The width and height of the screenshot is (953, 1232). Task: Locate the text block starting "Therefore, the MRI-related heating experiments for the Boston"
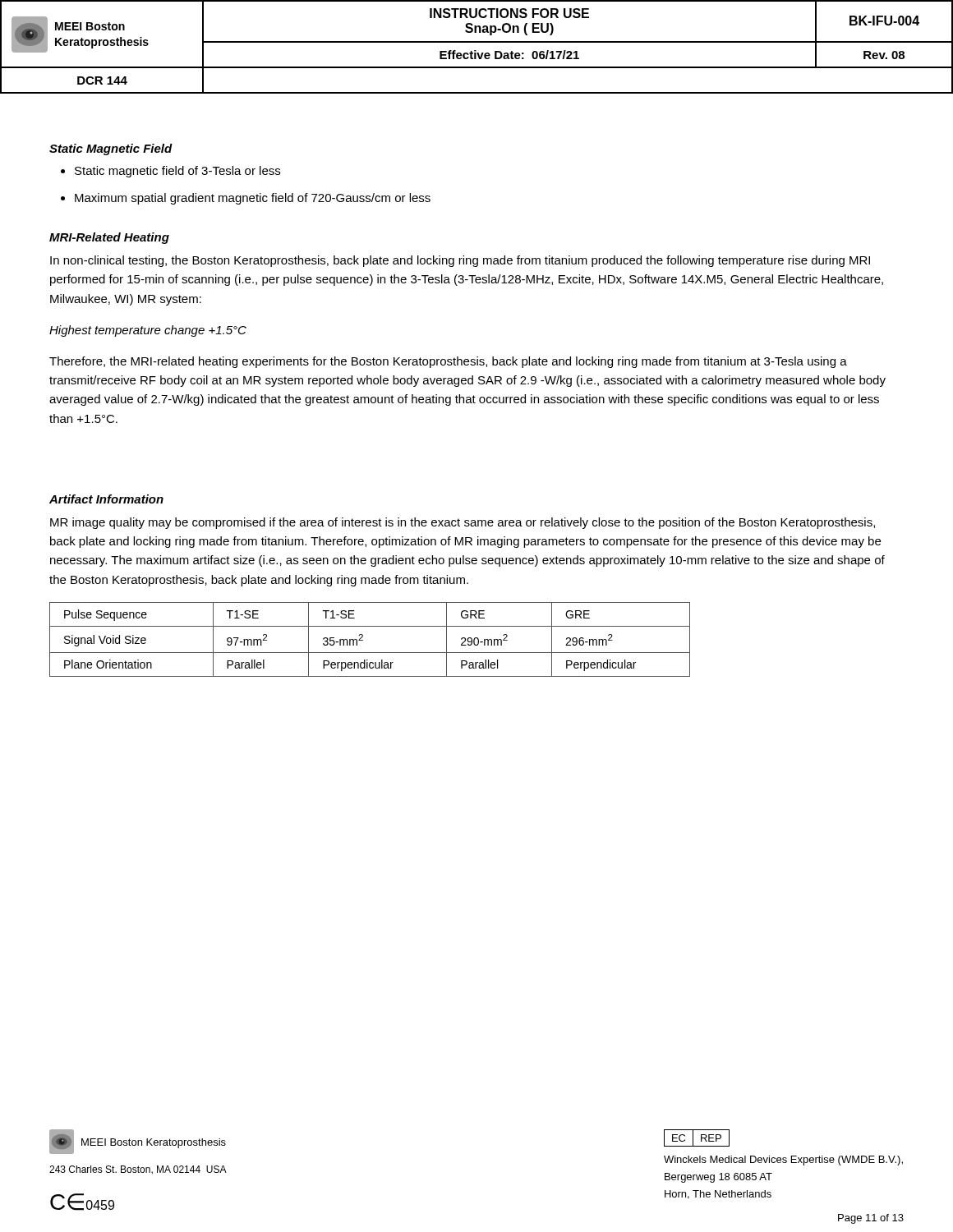[x=467, y=389]
